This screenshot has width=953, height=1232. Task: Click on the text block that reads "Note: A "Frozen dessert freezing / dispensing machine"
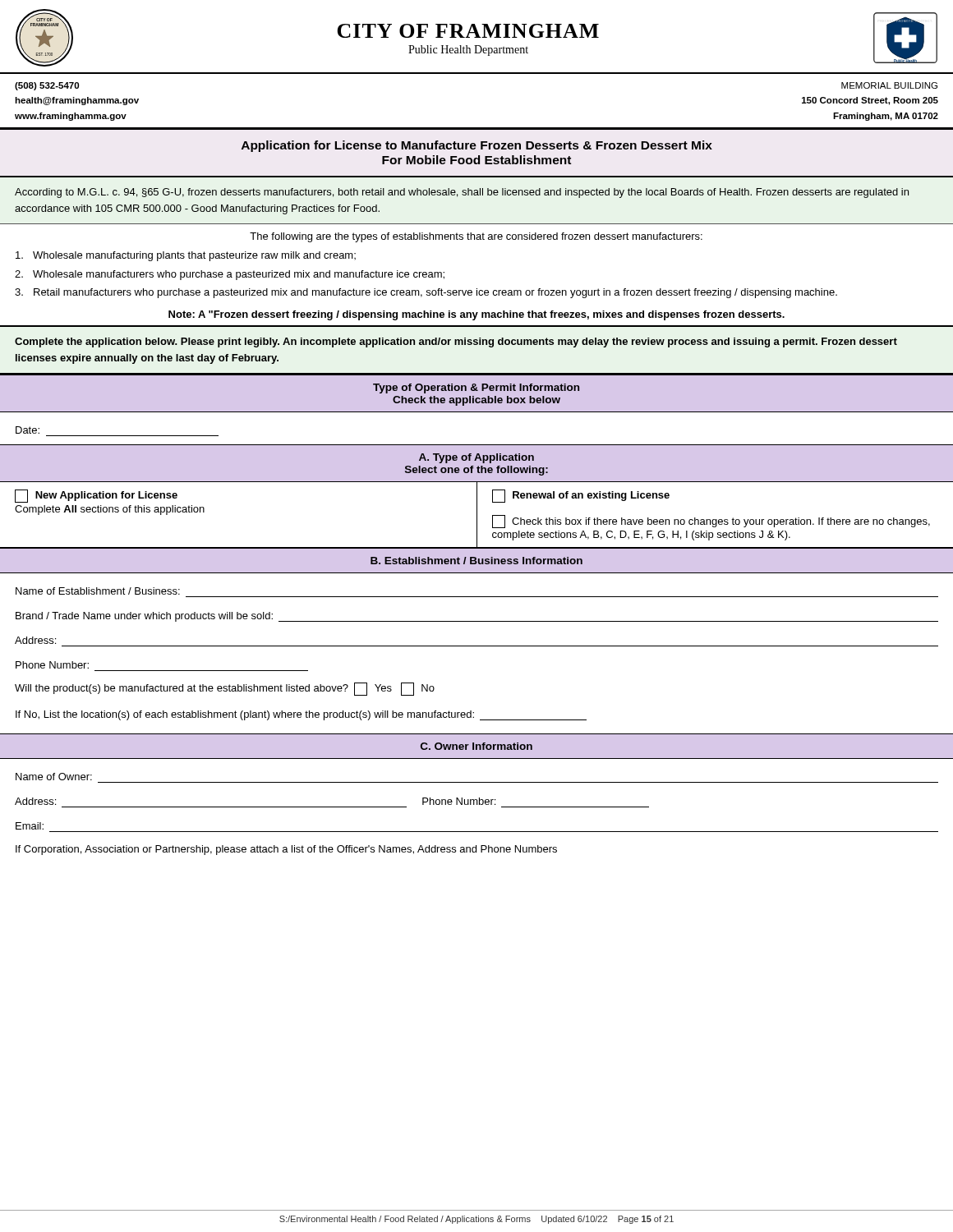tap(476, 314)
